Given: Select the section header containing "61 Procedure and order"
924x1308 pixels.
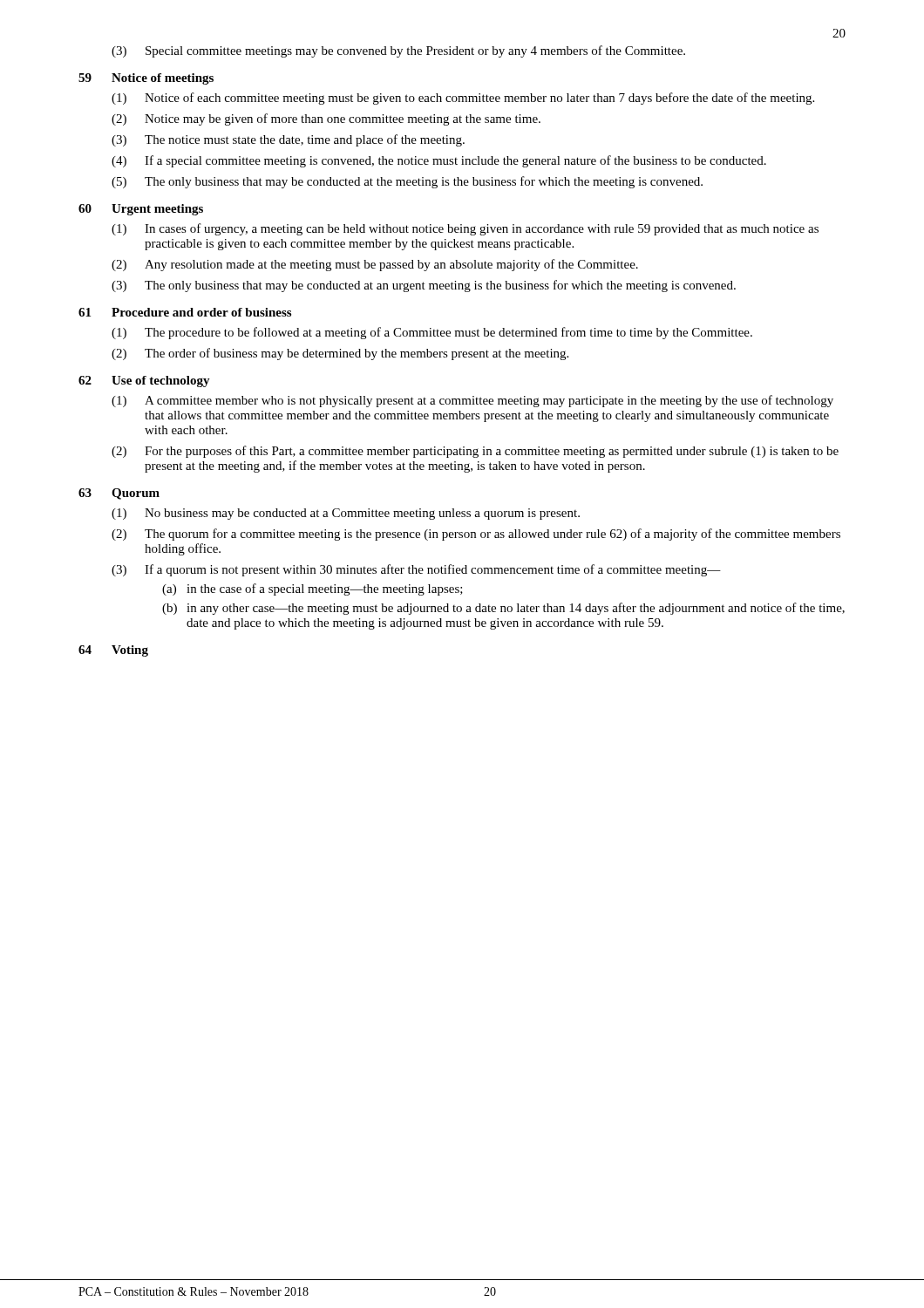Looking at the screenshot, I should [x=185, y=313].
